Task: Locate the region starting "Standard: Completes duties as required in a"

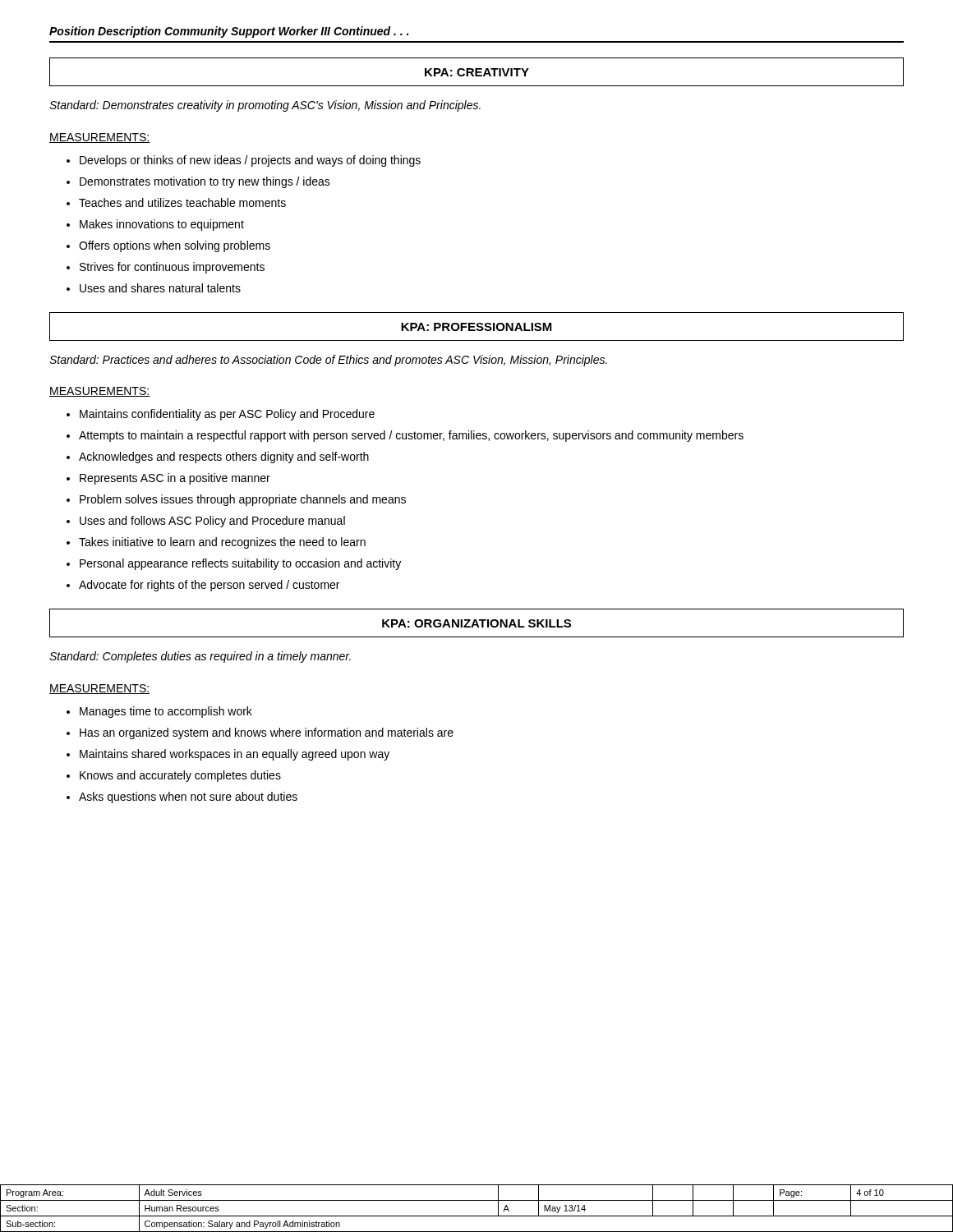Action: [x=201, y=656]
